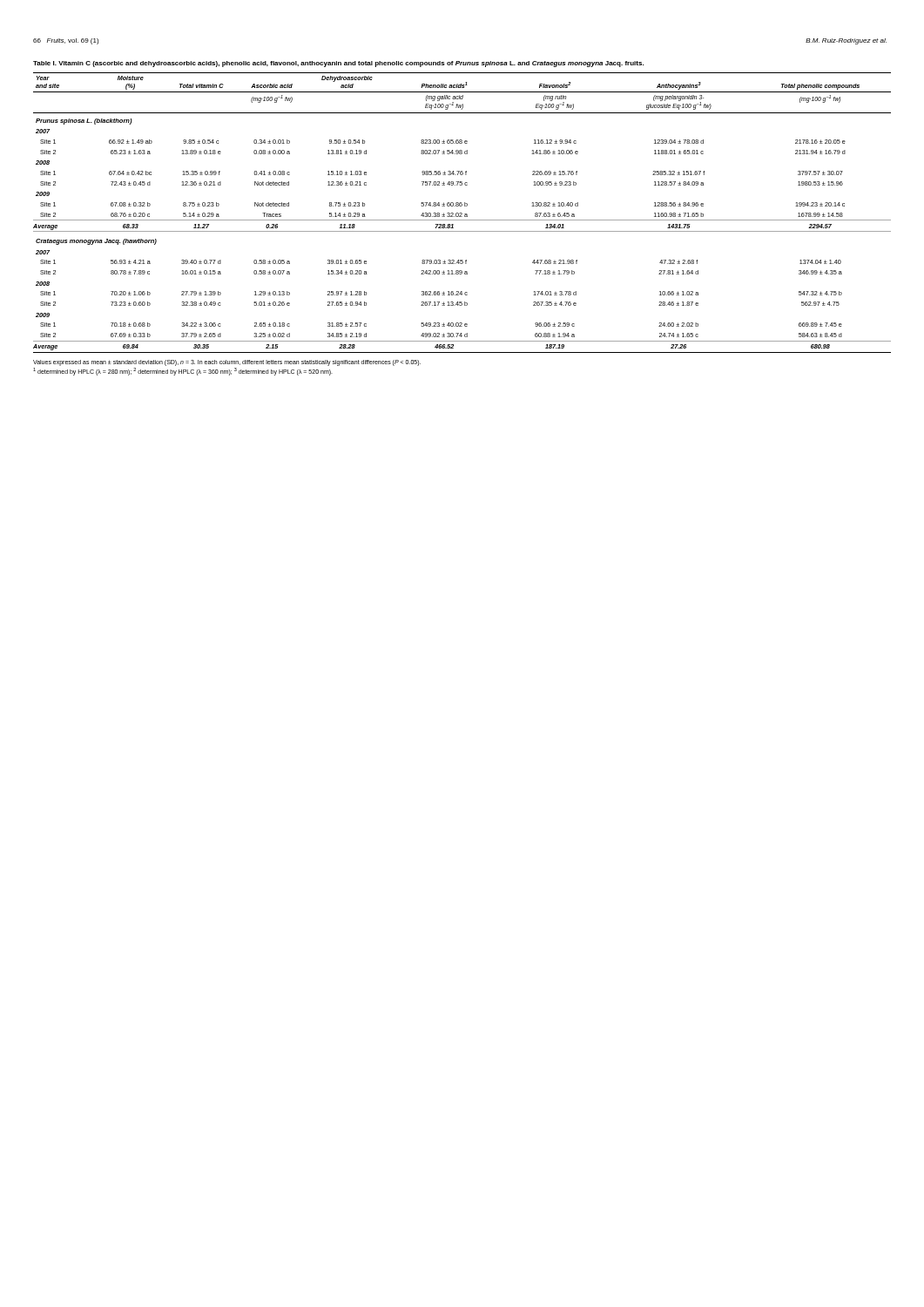924x1307 pixels.
Task: Locate the table with the text "1980.53 ± 15.96"
Action: click(462, 212)
